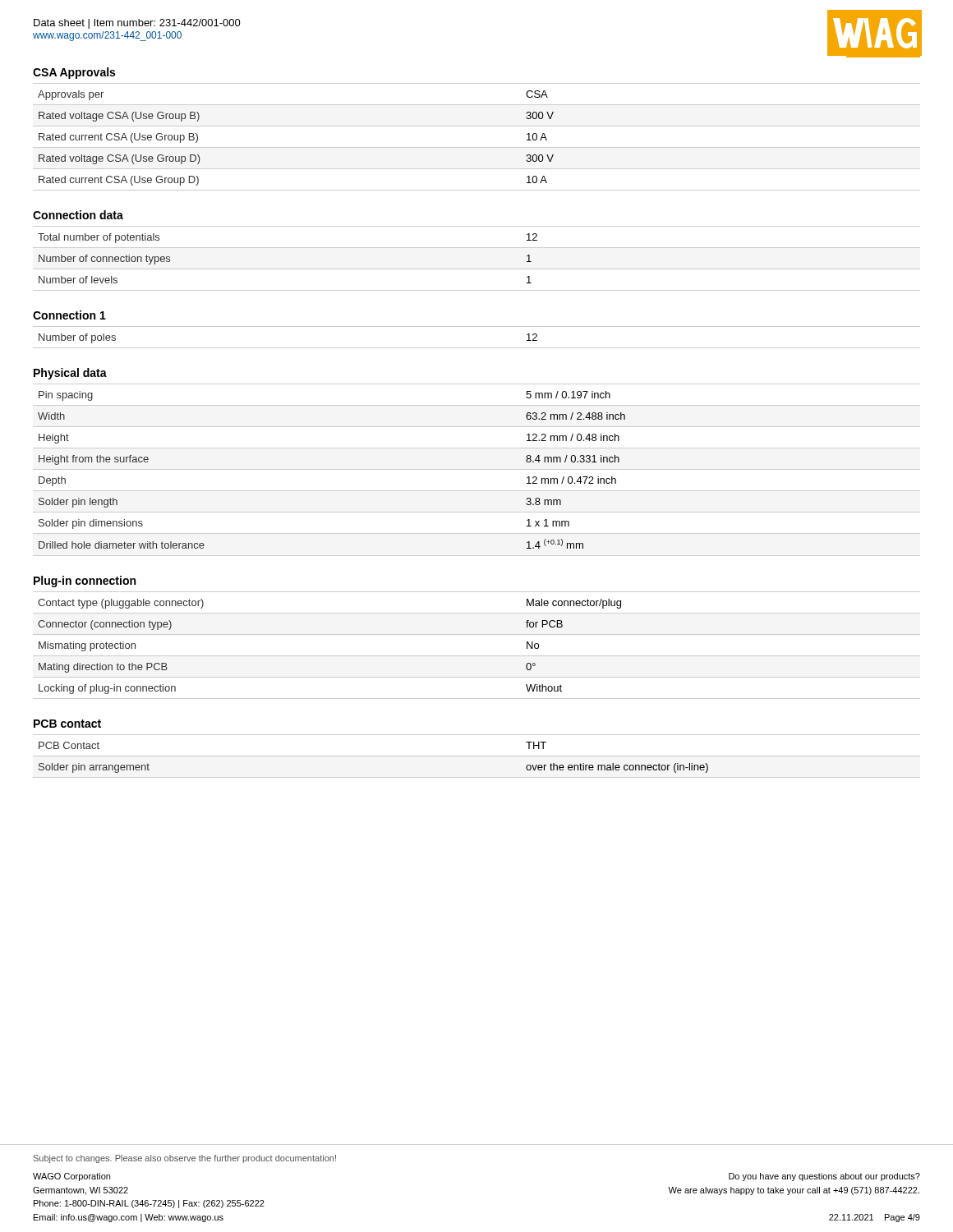Click on the table containing "Number of connection types"
This screenshot has height=1232, width=953.
pos(476,258)
